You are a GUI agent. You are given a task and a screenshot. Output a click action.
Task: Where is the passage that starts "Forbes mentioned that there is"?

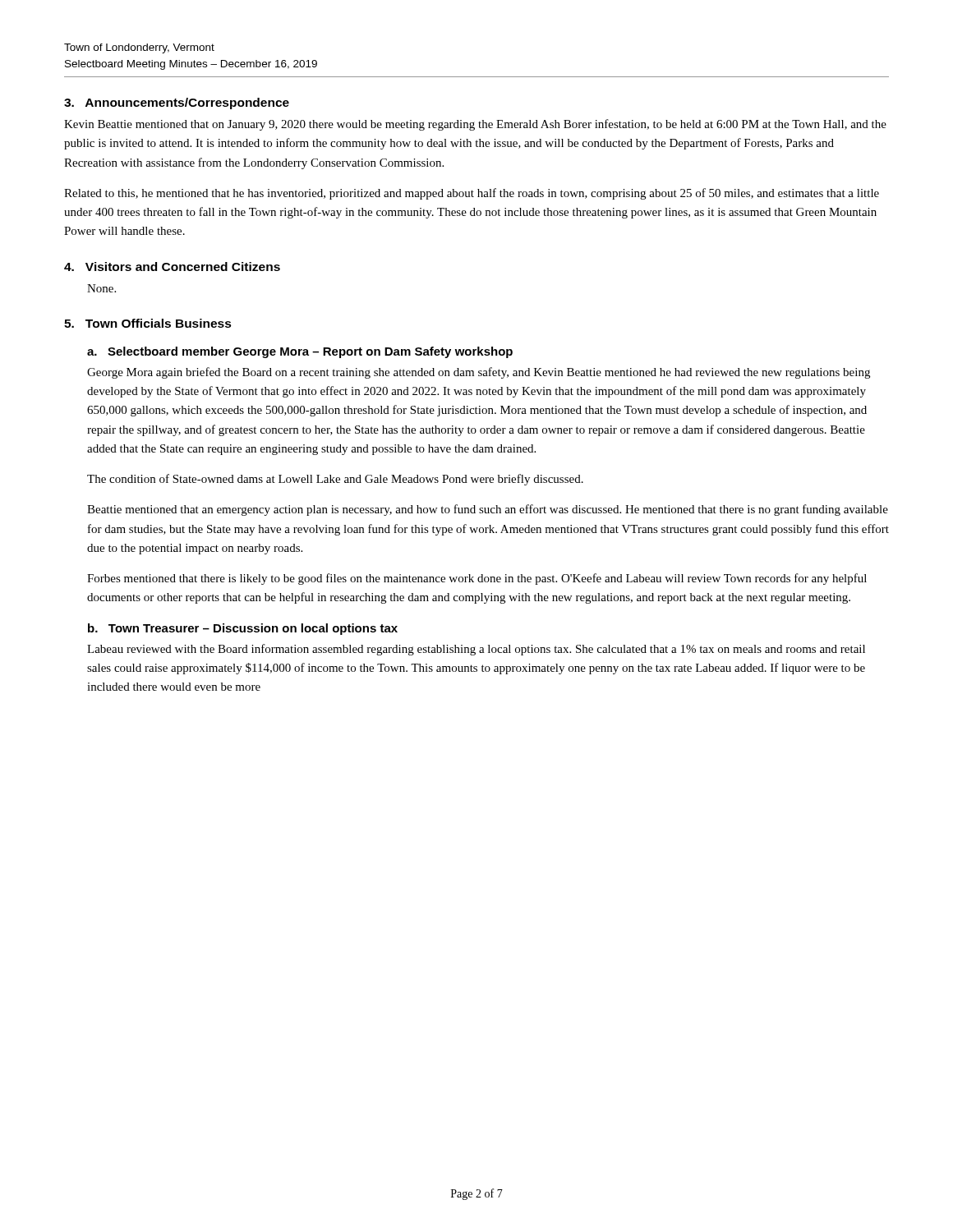pos(477,588)
